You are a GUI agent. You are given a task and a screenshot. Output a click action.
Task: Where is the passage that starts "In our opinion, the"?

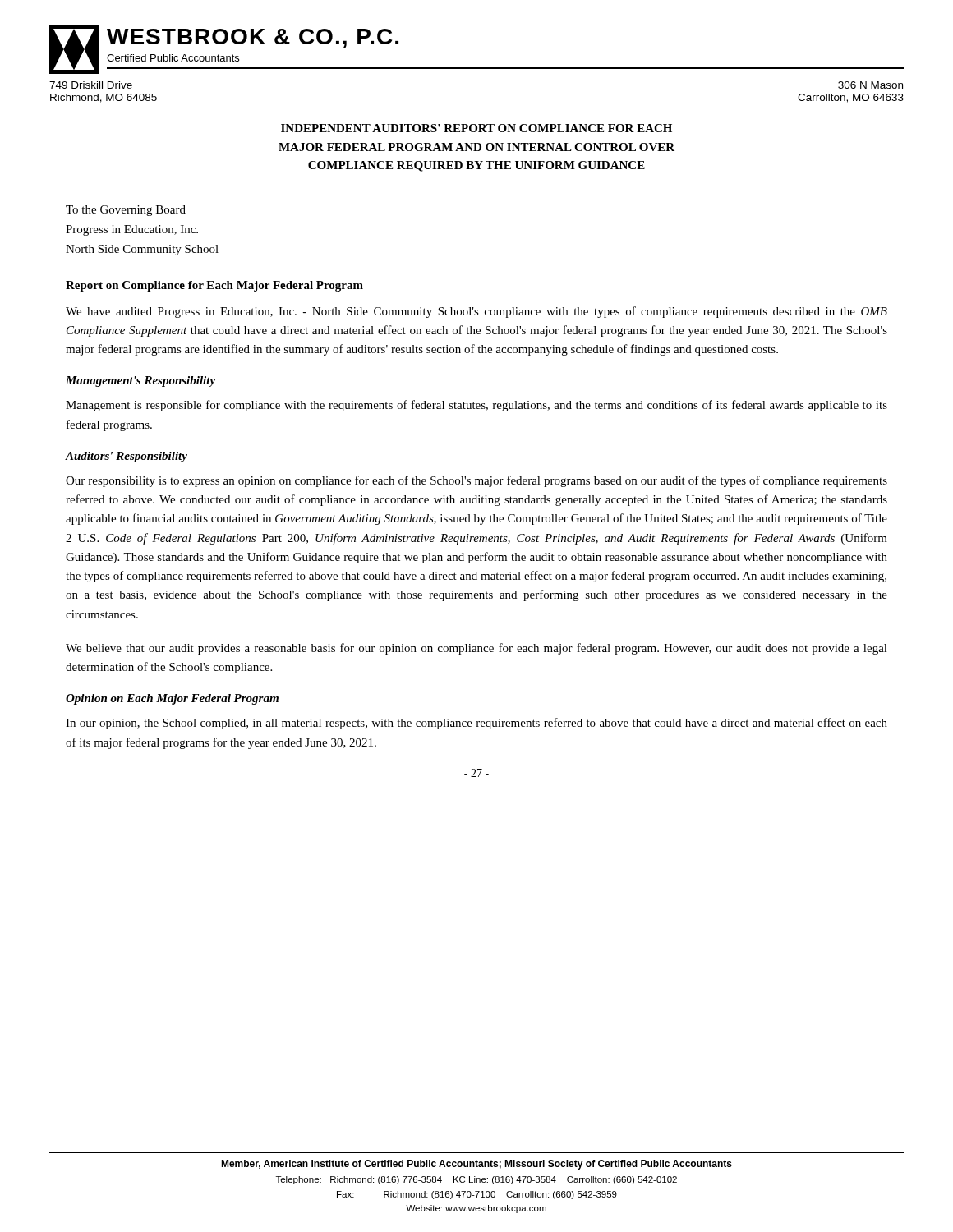coord(476,733)
